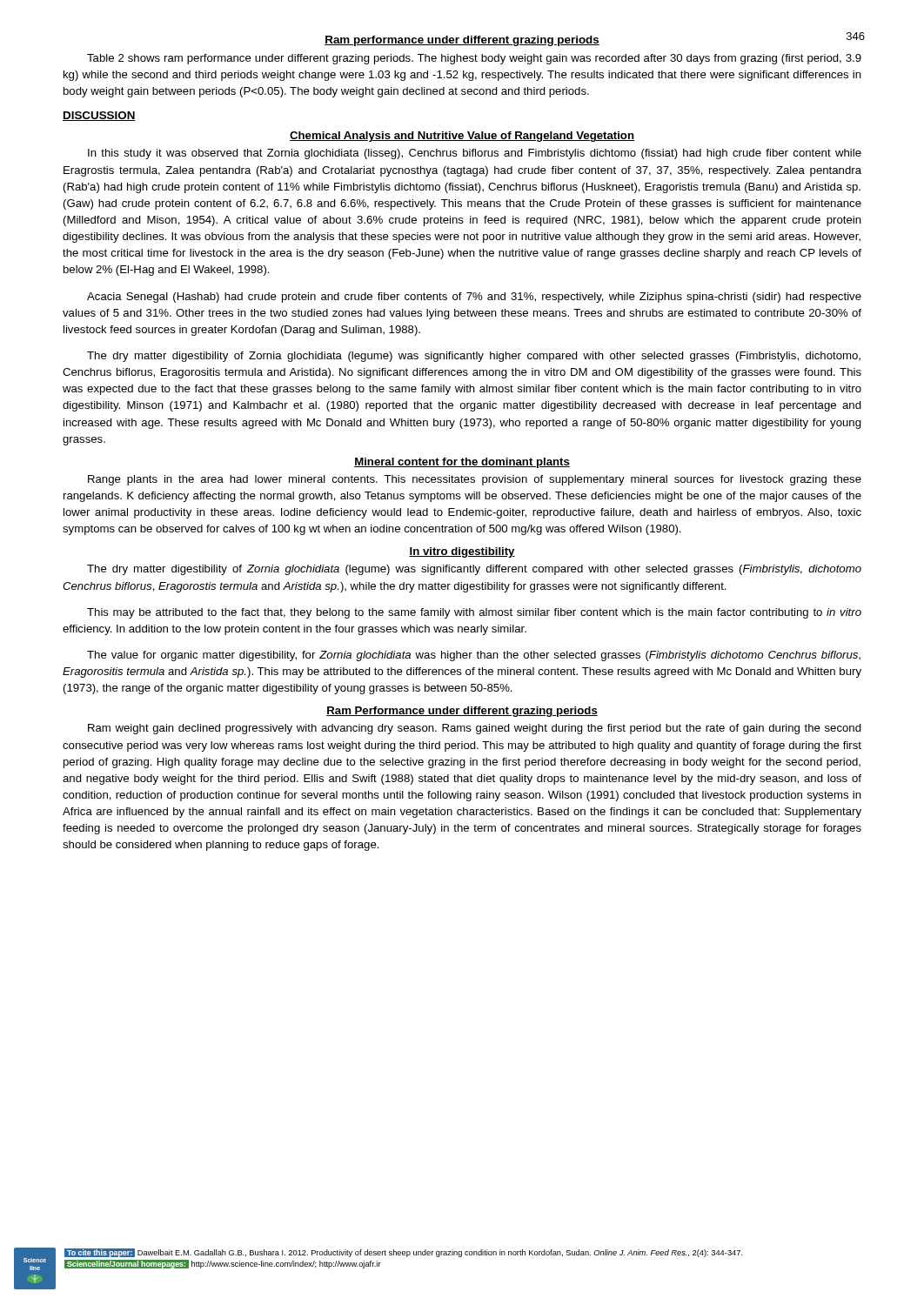
Task: Find the block on this page that starts "Table 2 shows"
Action: click(462, 75)
